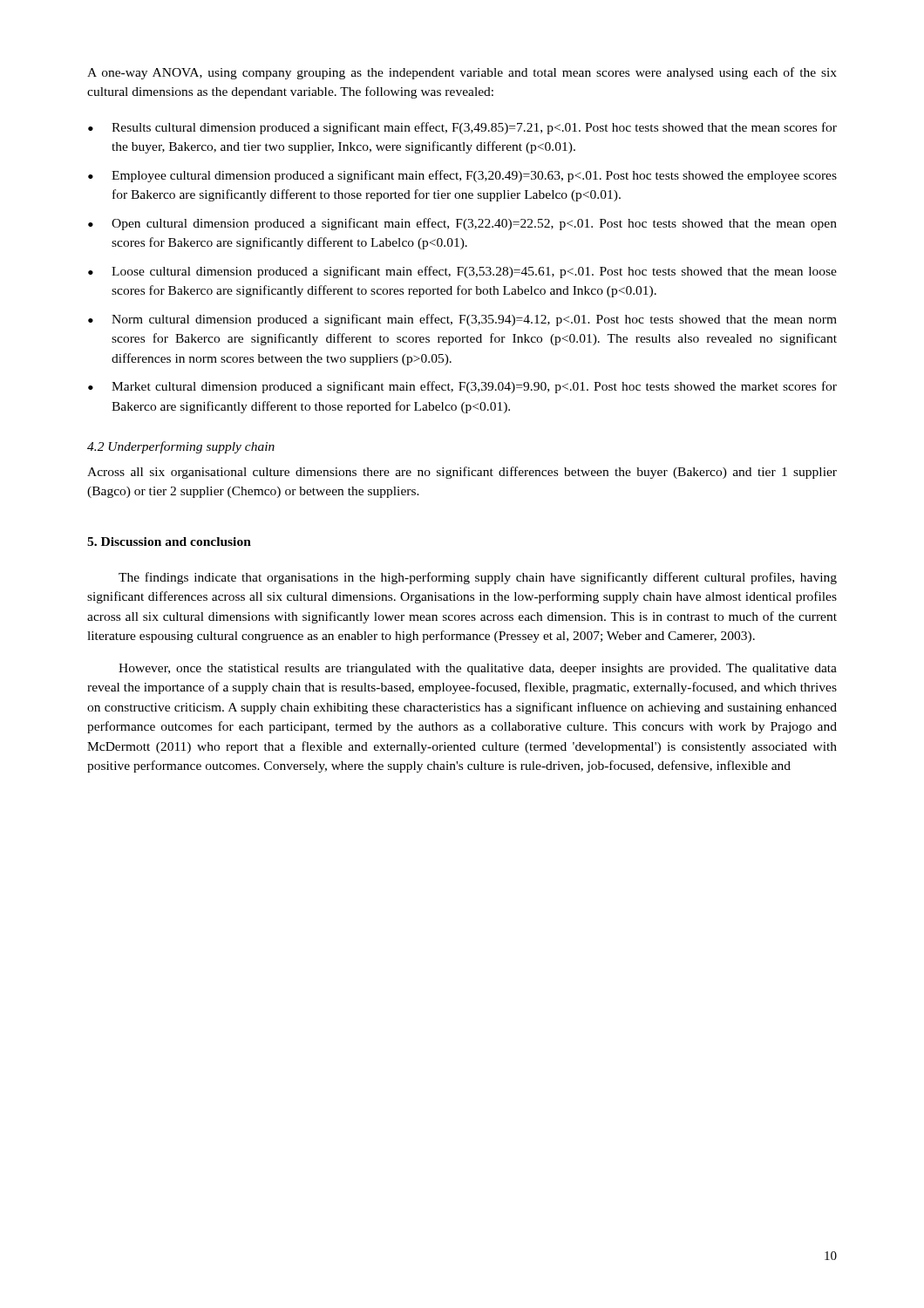
Task: Click the passage that begins "• Norm cultural dimension produced"
Action: (x=462, y=339)
